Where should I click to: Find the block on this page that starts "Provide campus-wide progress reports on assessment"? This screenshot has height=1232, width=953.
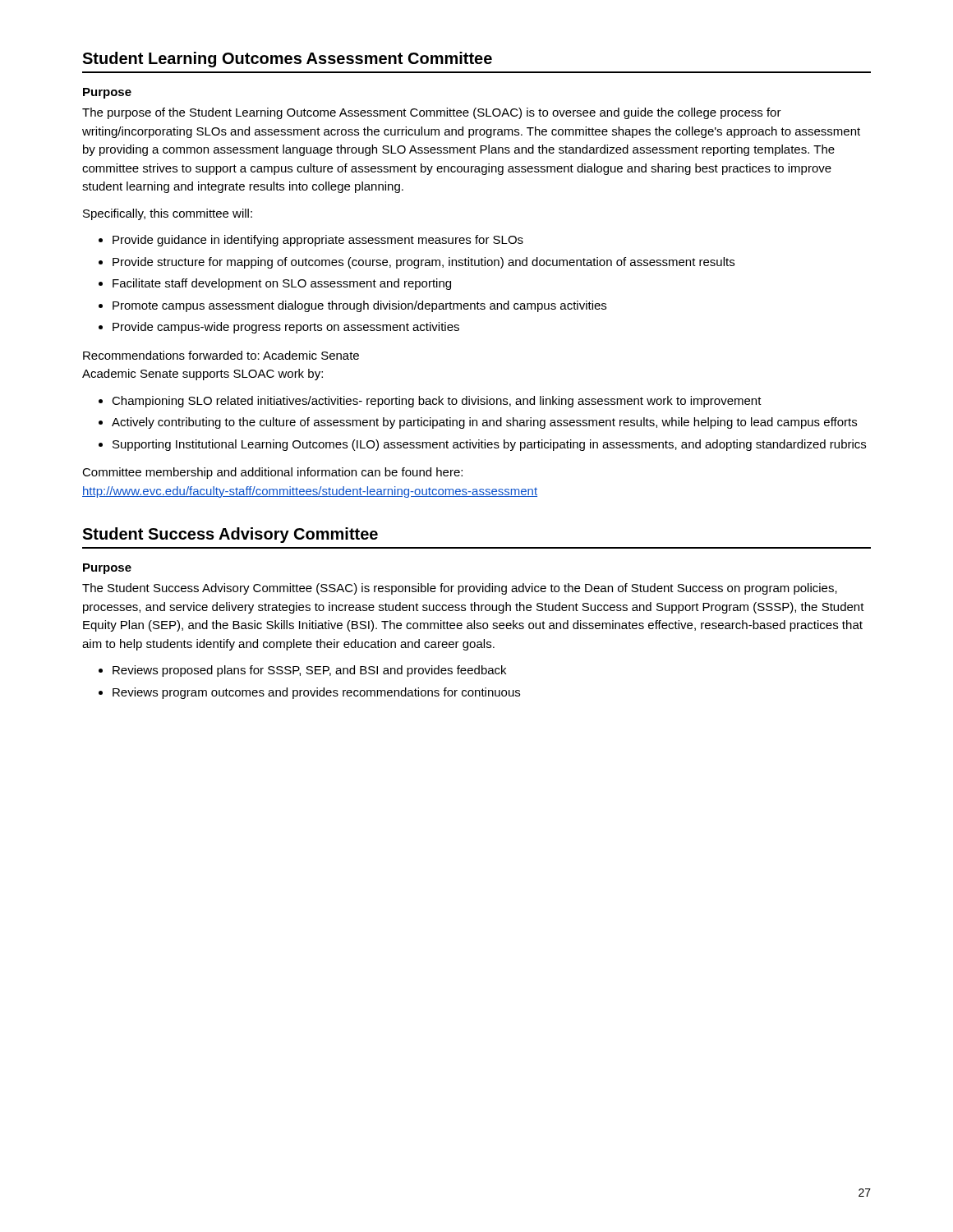(286, 326)
